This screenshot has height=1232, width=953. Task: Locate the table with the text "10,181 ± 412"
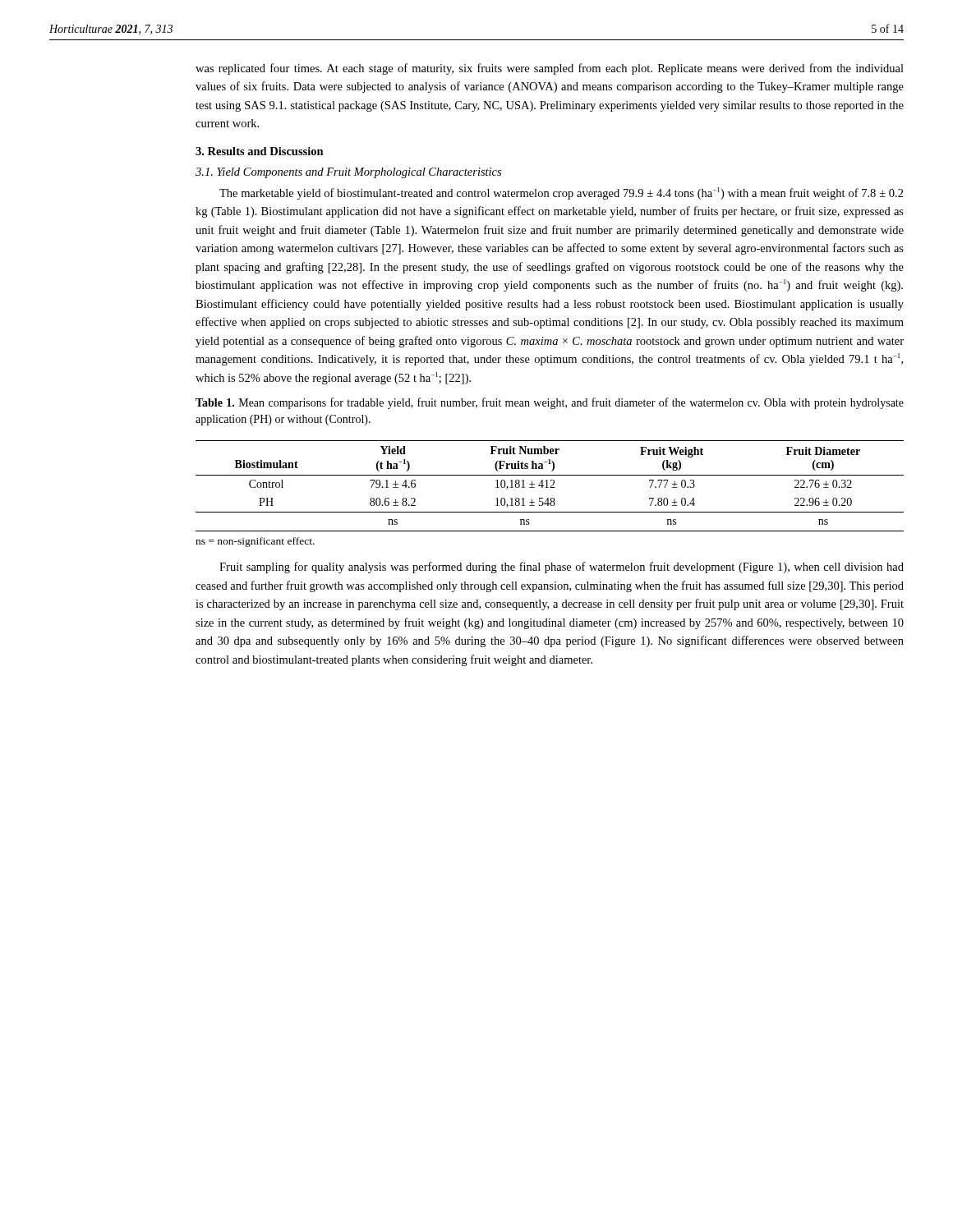tap(550, 486)
